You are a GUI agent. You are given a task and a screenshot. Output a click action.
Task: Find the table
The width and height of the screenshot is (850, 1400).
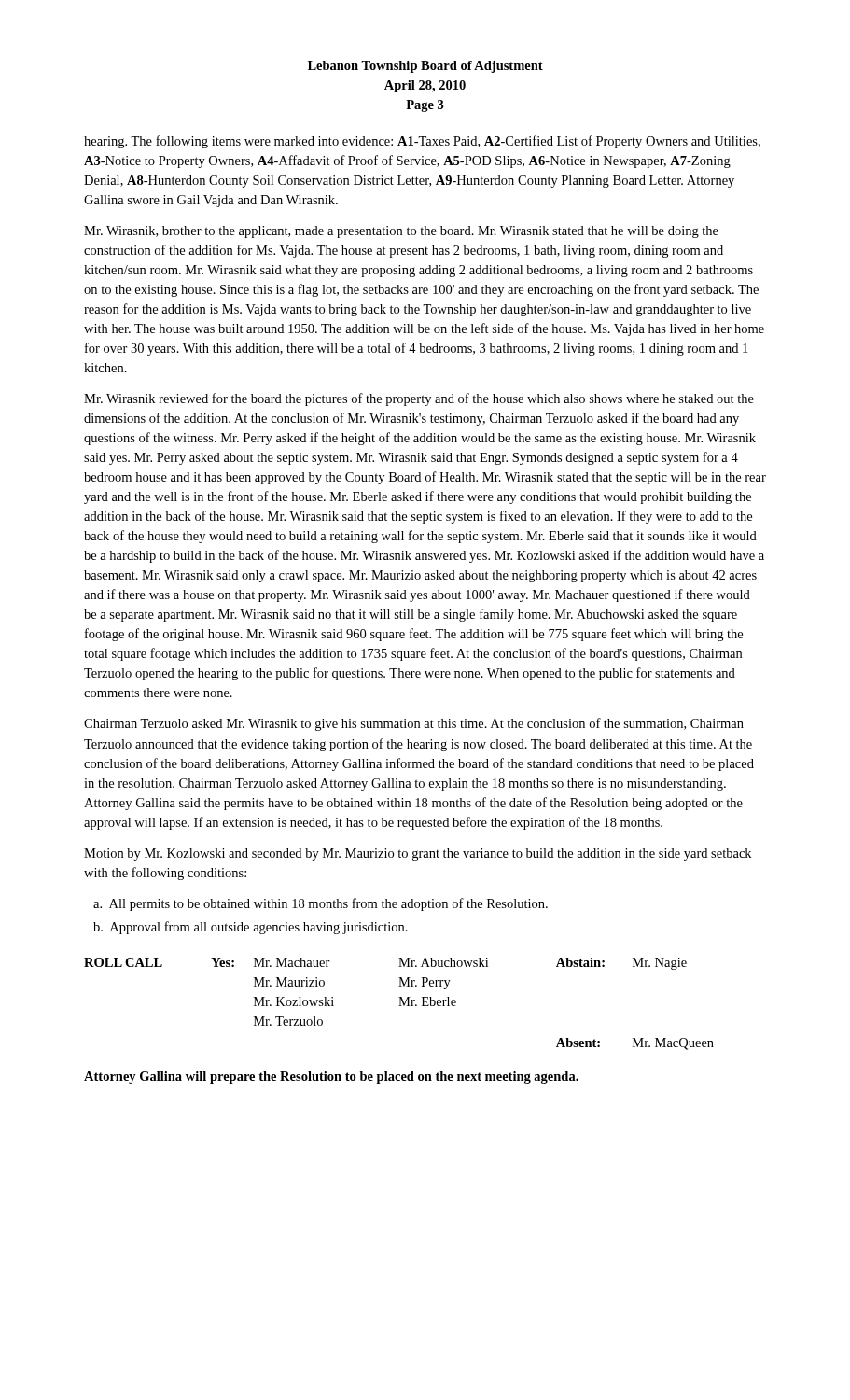425,1003
